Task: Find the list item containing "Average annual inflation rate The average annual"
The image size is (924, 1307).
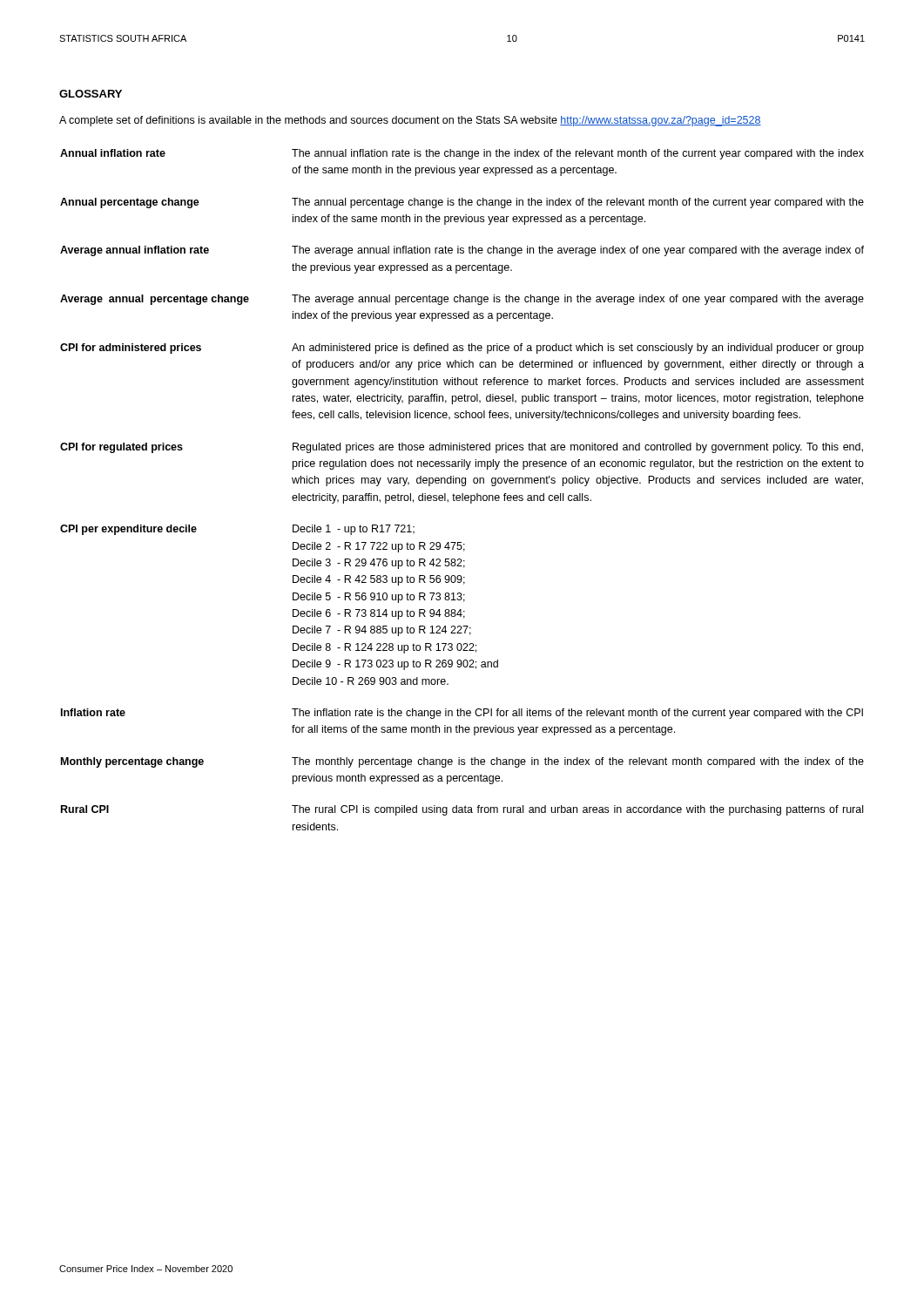Action: [462, 266]
